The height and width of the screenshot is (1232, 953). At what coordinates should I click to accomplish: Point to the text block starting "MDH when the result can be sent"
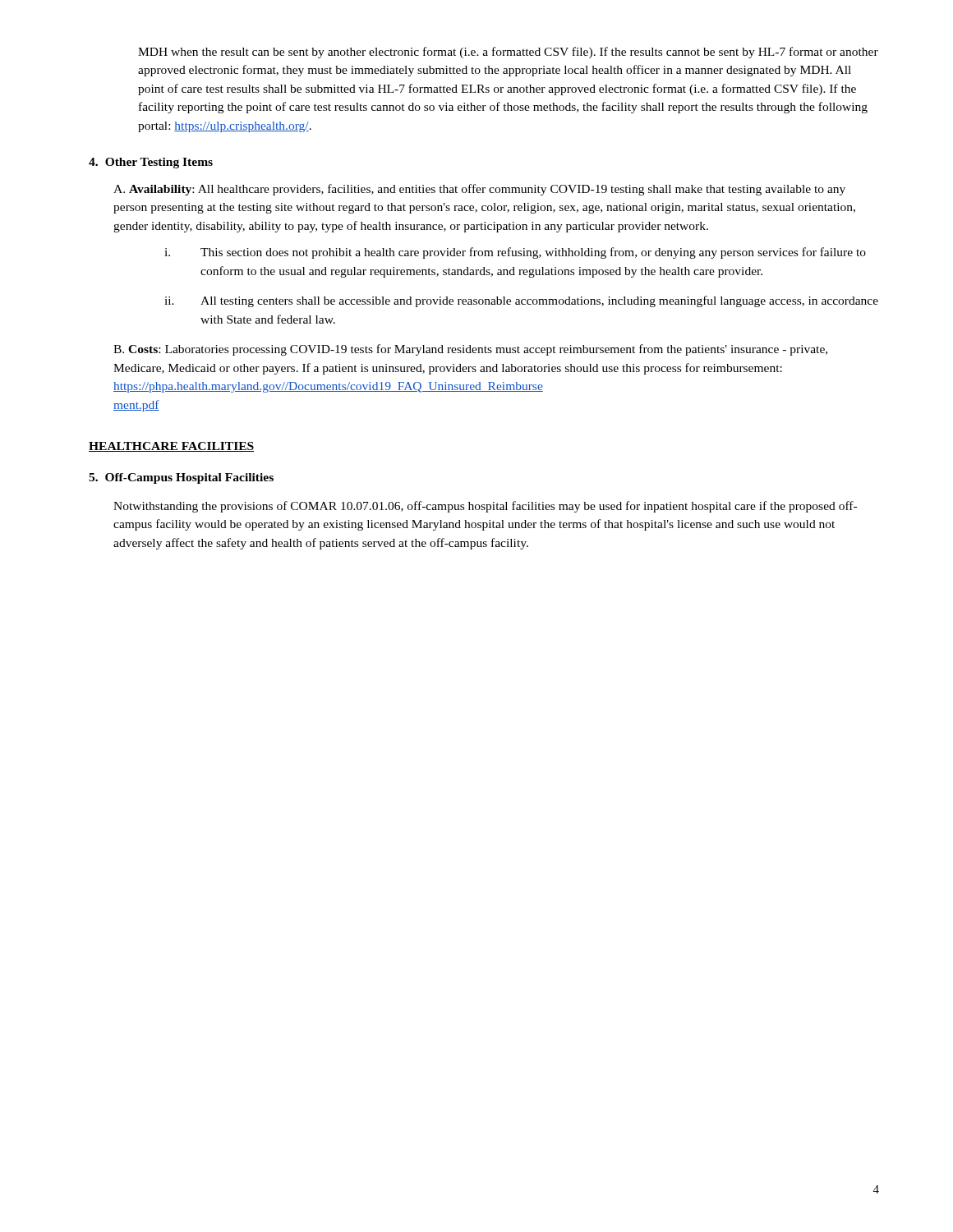click(x=508, y=88)
